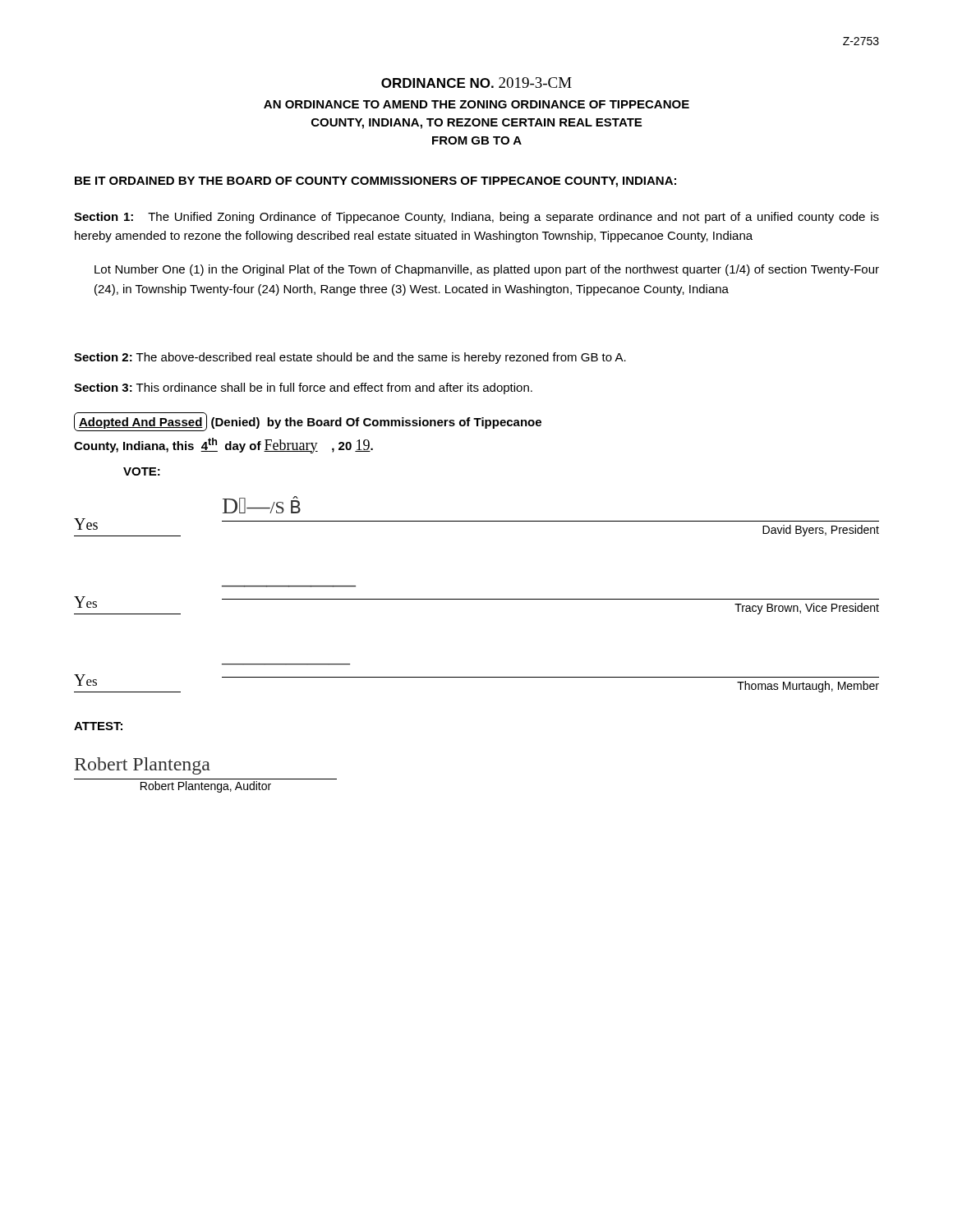Navigate to the text starting "ATTEST: Robert Plantenga Robert Plantenga, Auditor"

pyautogui.click(x=98, y=726)
